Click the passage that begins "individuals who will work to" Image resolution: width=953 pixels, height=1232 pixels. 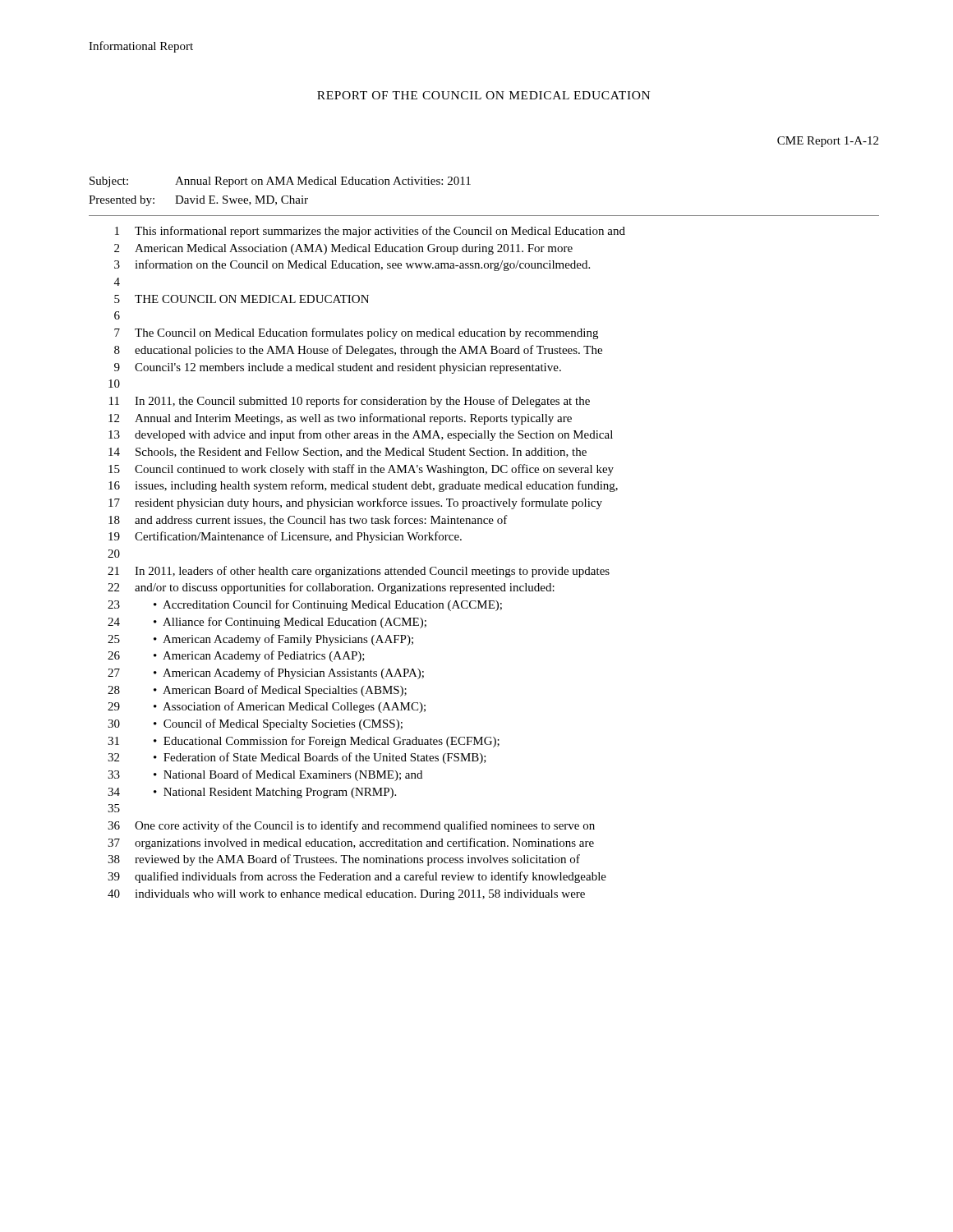[x=360, y=893]
